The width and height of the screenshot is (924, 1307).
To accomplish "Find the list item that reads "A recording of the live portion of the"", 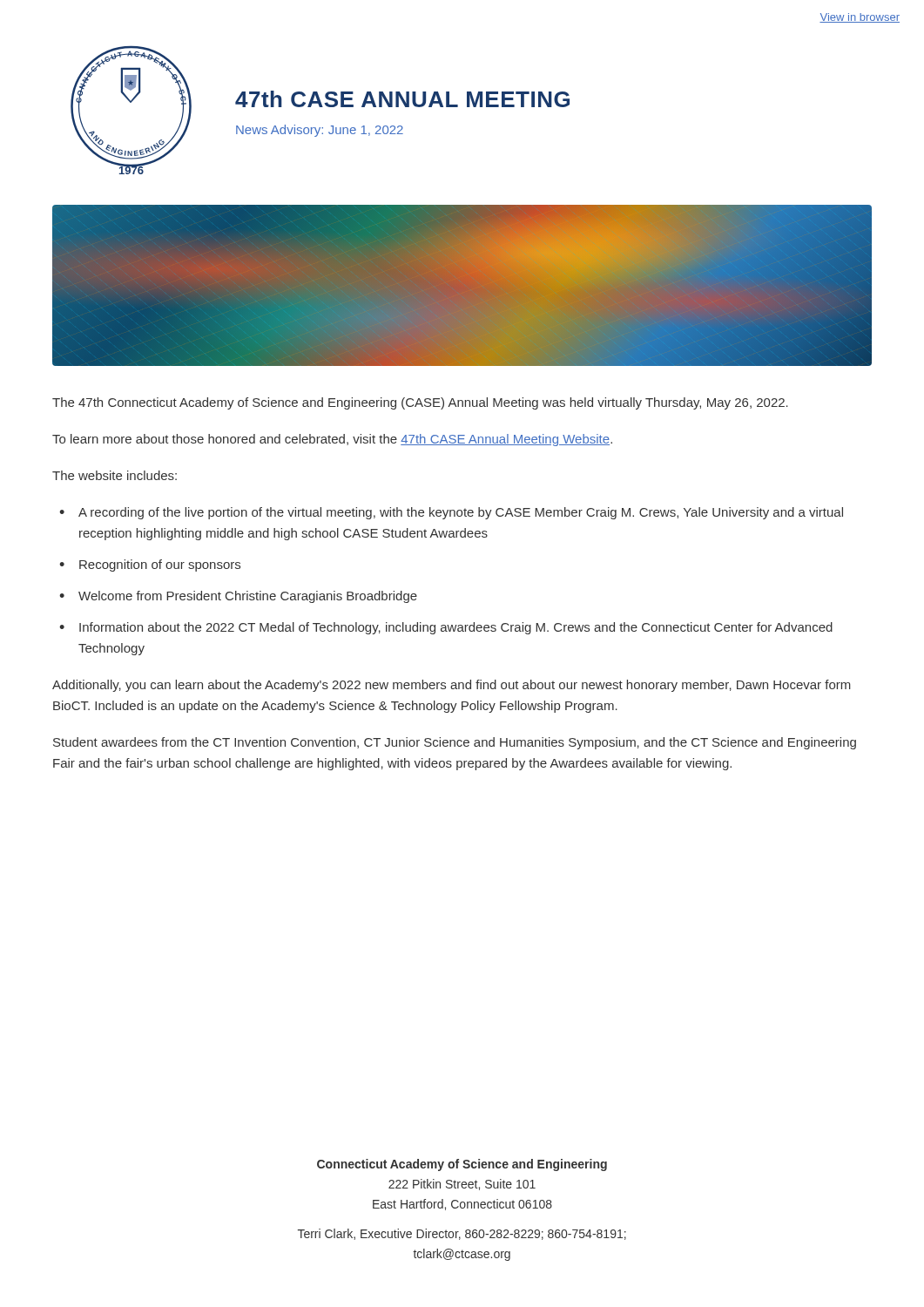I will (461, 522).
